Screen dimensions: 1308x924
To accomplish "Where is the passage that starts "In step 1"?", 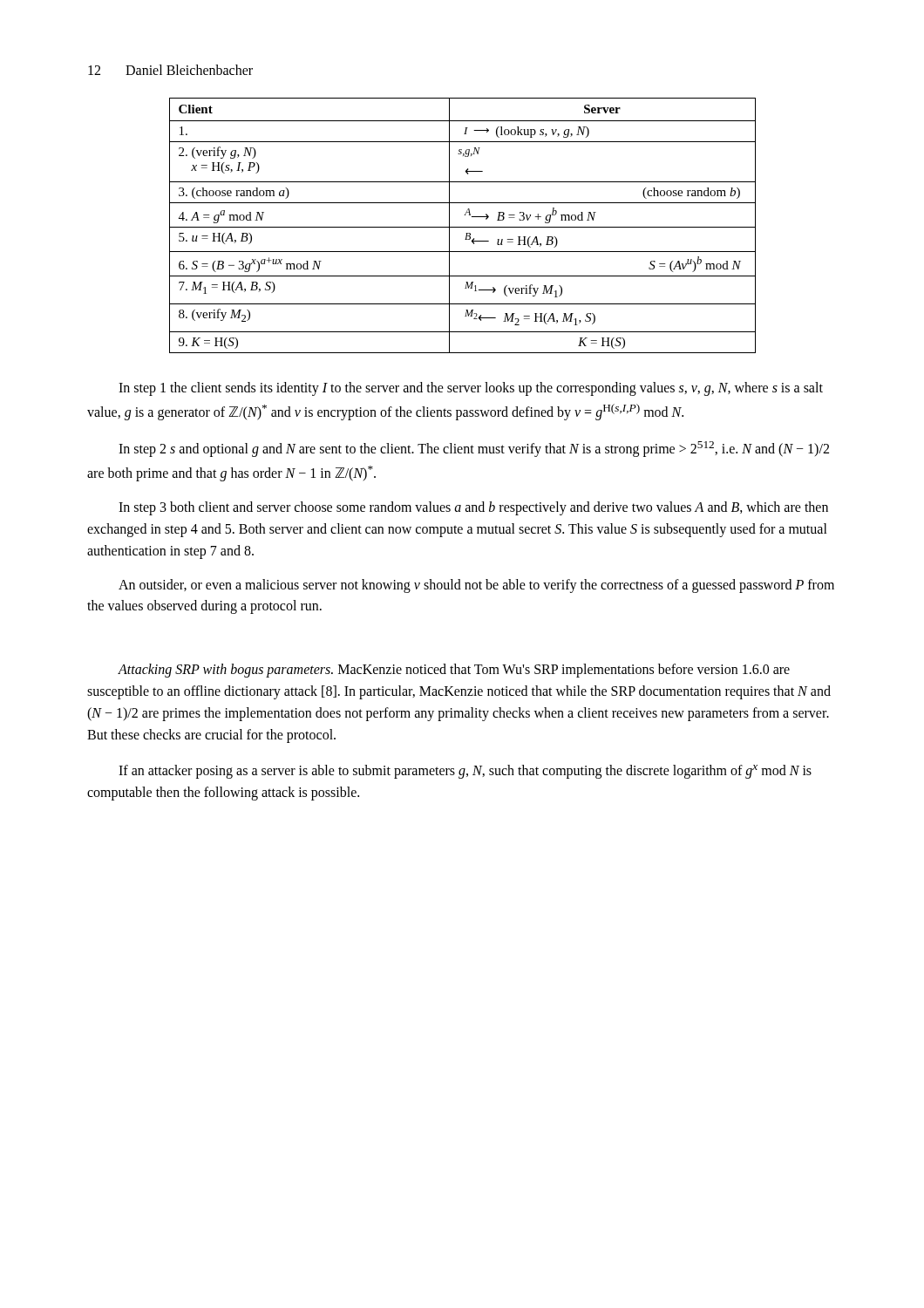I will click(455, 400).
